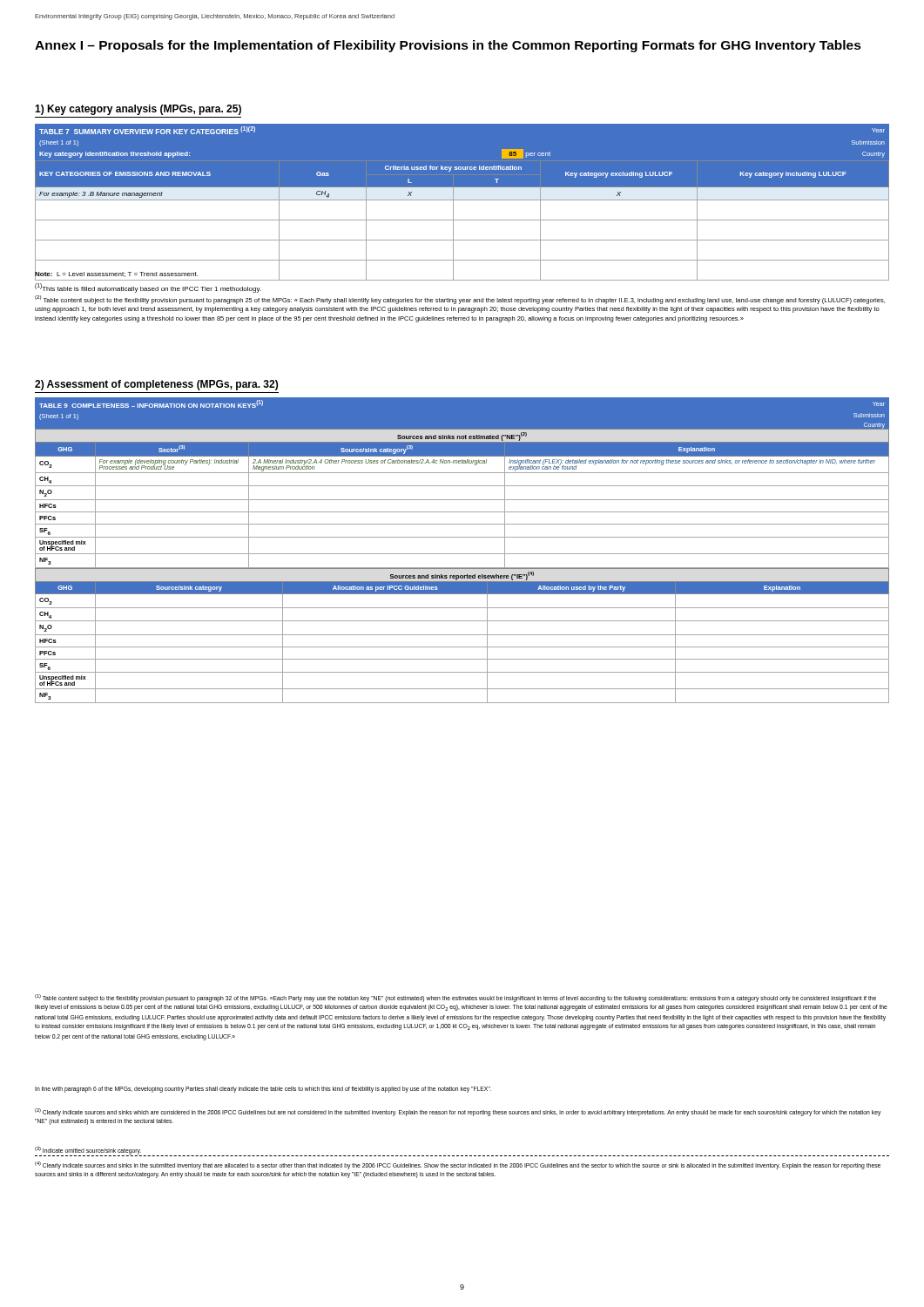Select the text block starting "(4) Clearly indicate sources and"

point(458,1169)
